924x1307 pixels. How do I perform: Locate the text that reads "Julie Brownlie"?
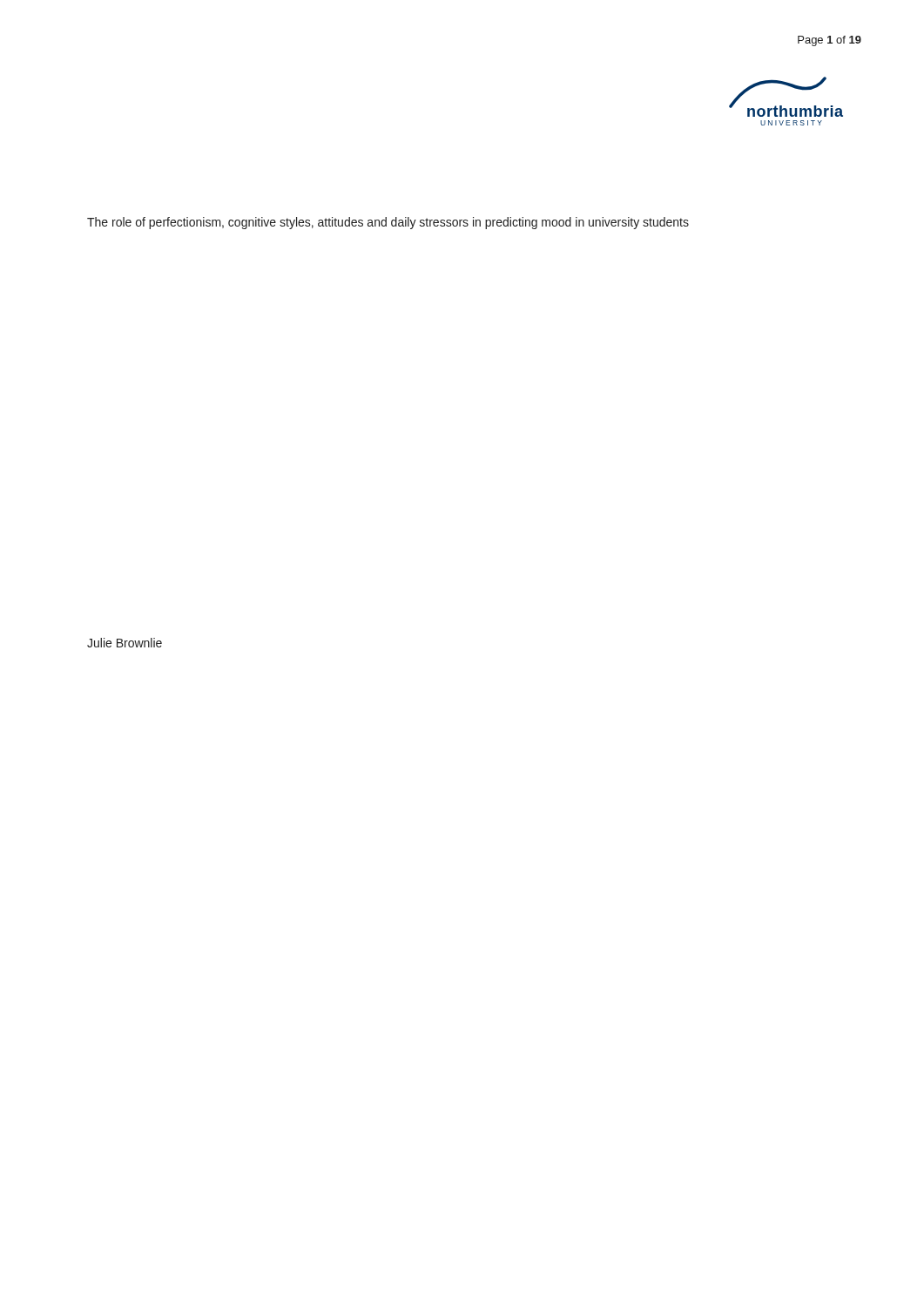(125, 643)
